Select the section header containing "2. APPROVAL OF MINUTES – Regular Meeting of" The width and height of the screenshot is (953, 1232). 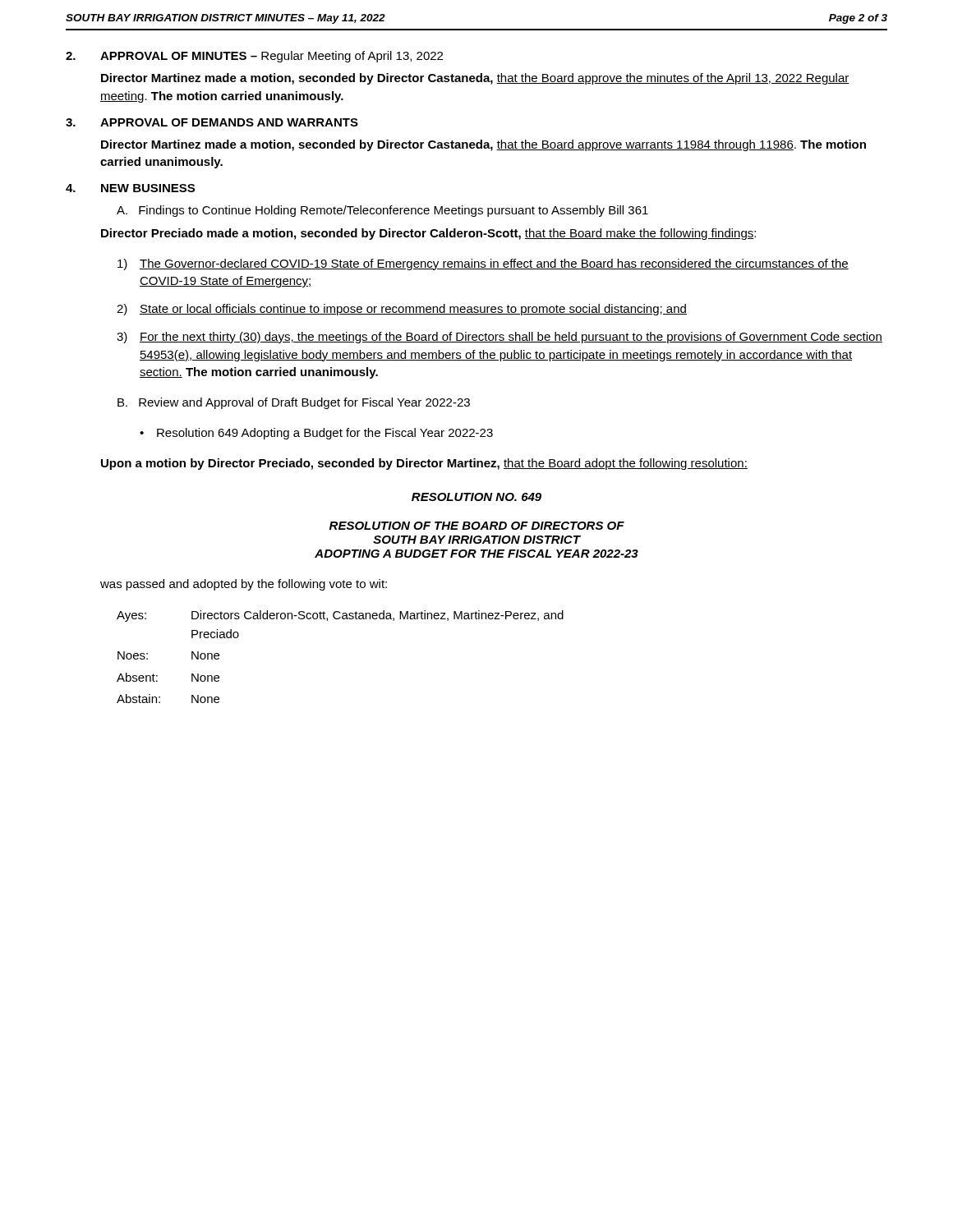[255, 55]
